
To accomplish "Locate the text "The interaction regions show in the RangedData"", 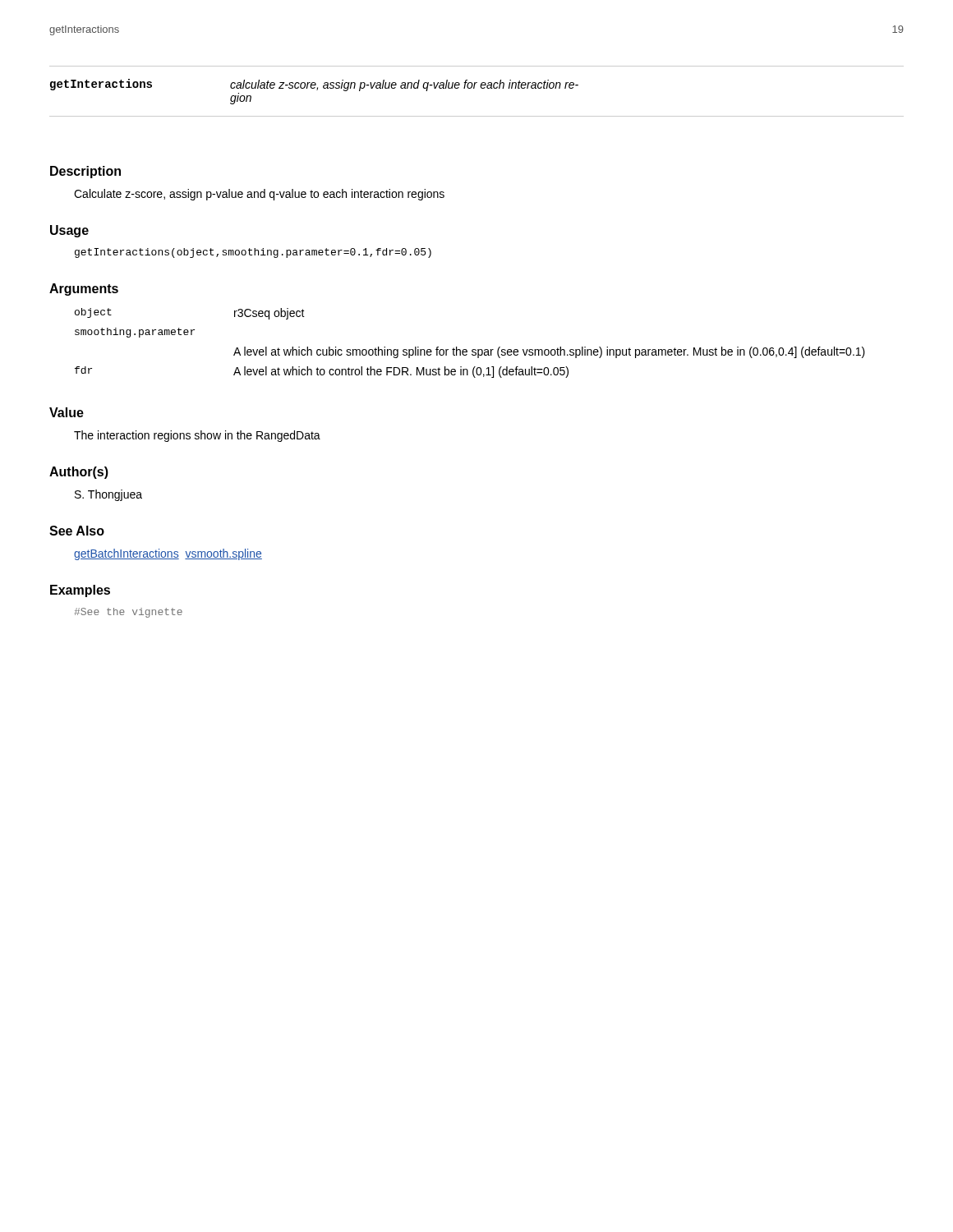I will tap(197, 435).
